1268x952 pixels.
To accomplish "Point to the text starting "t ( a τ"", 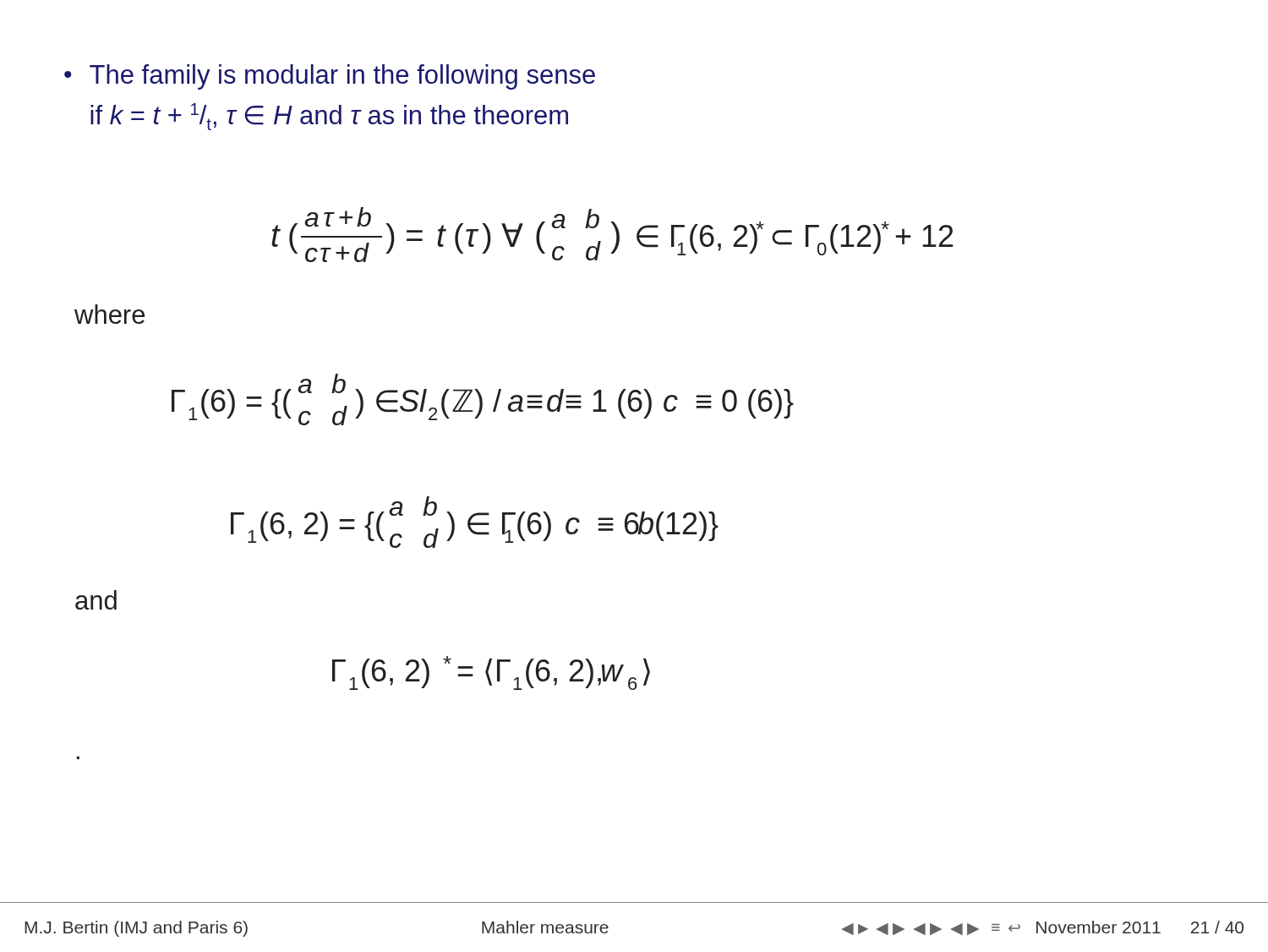I will [634, 233].
